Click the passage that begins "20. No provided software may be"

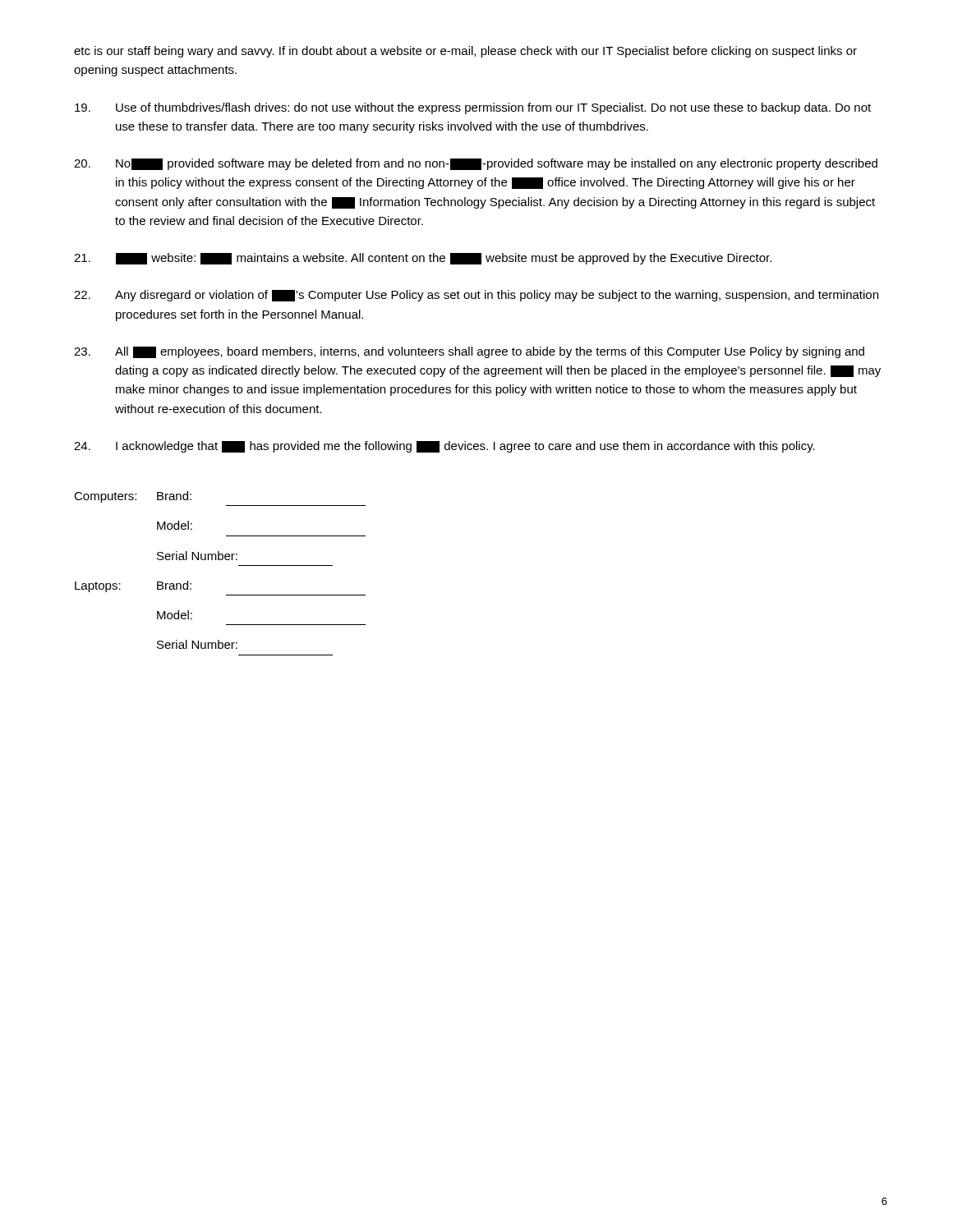click(x=481, y=192)
